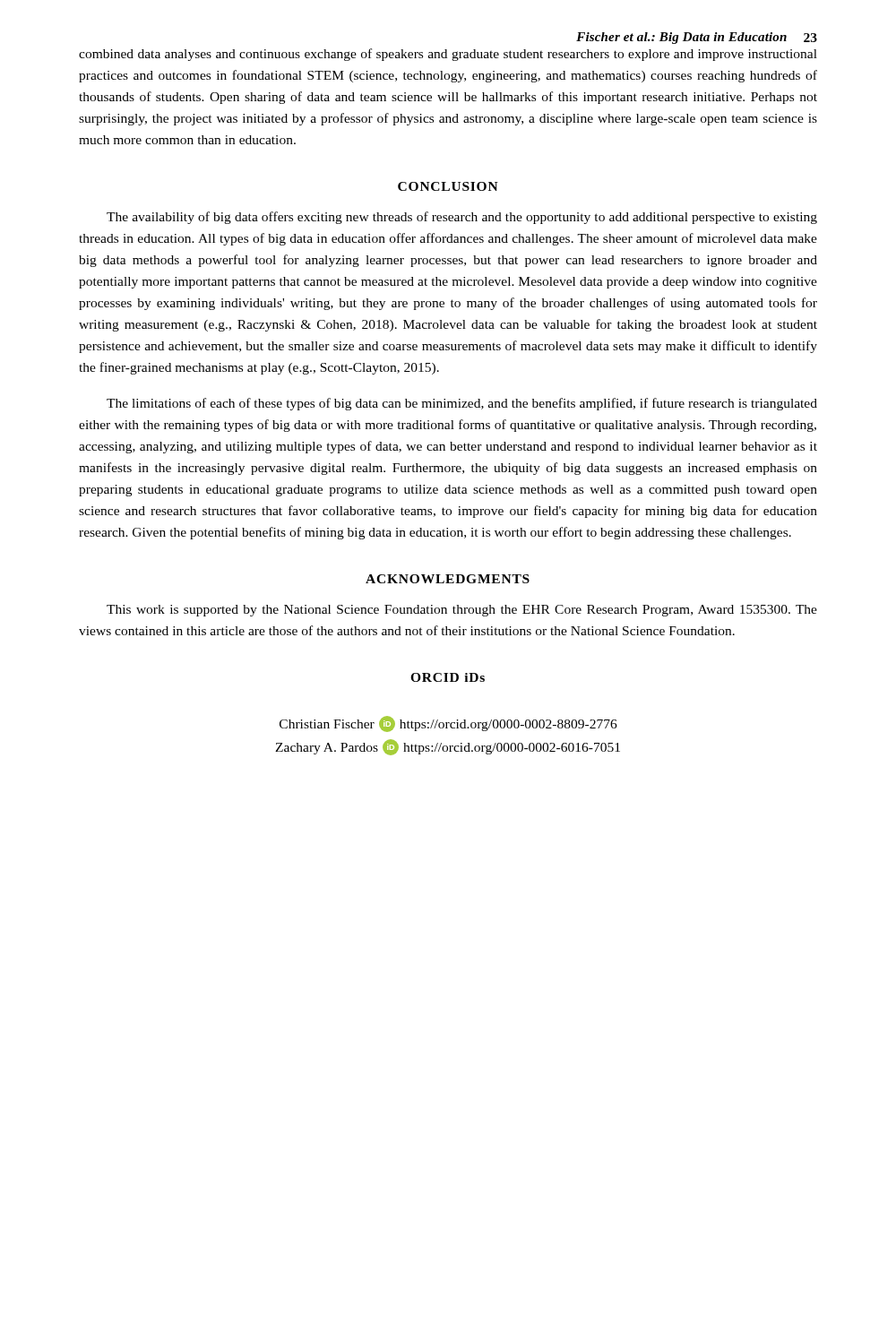Screen dimensions: 1344x896
Task: Locate the text "ORCID iDs"
Action: 448,677
